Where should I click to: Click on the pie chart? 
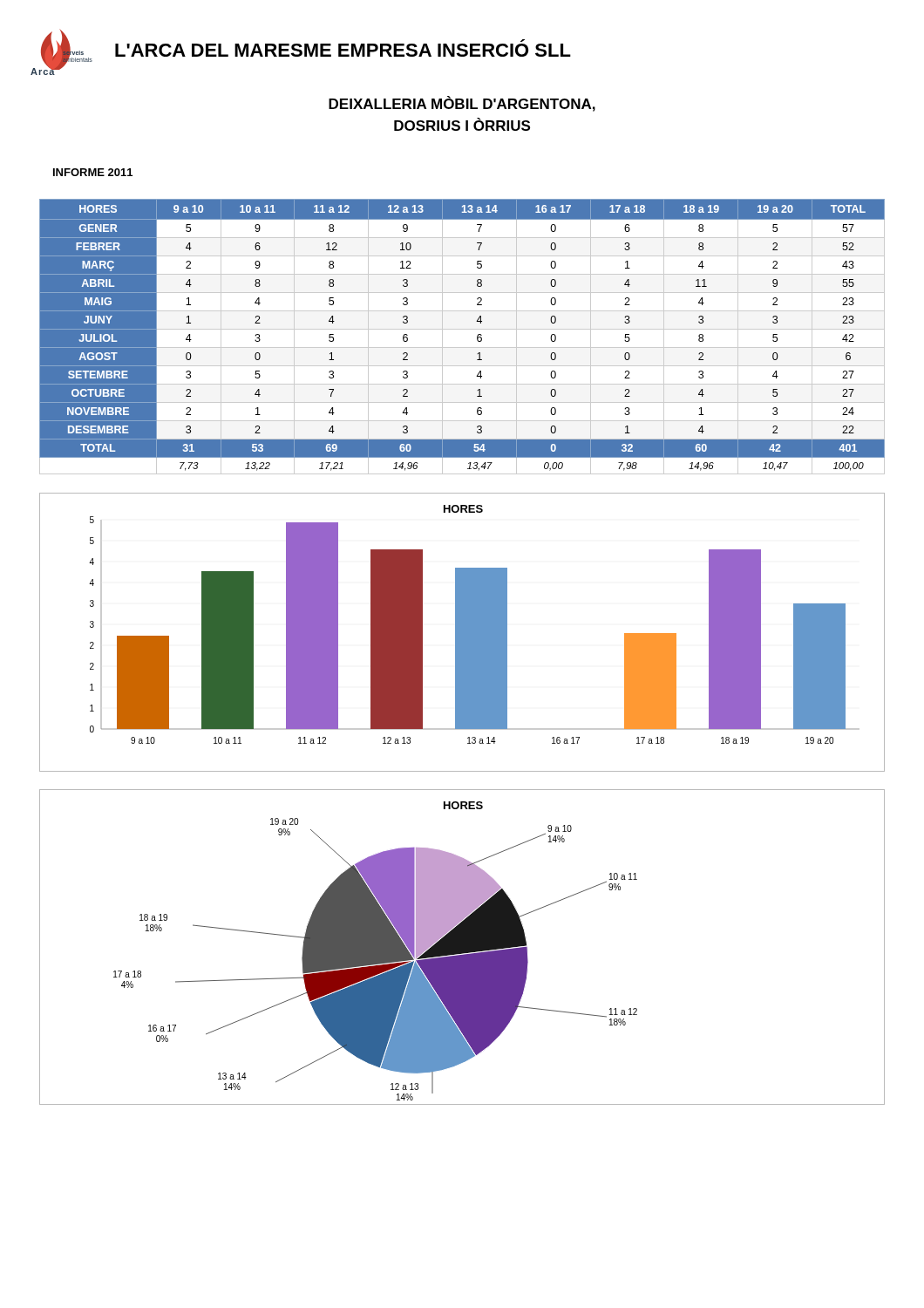pos(462,947)
